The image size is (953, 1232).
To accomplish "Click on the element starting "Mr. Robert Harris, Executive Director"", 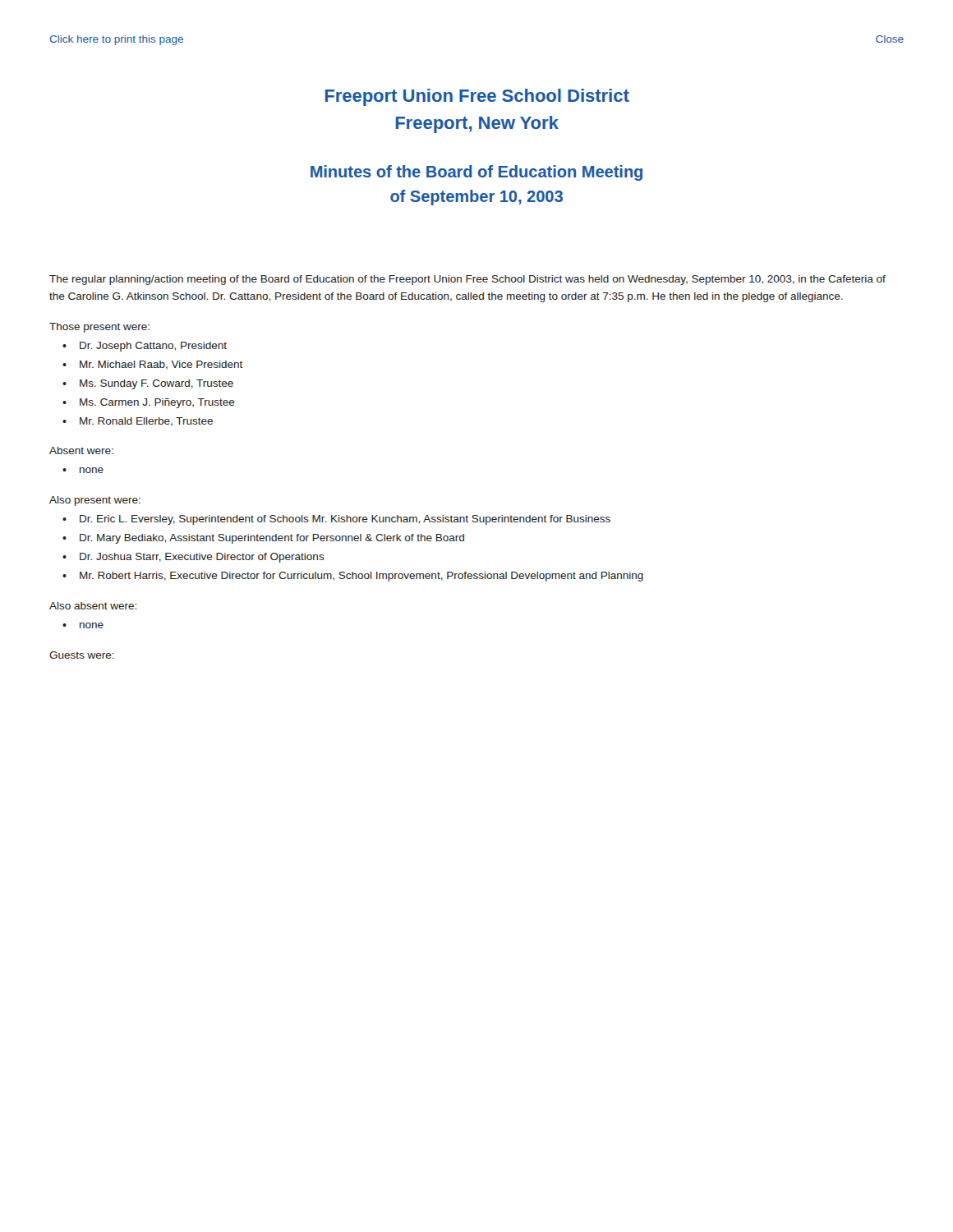I will [x=361, y=575].
